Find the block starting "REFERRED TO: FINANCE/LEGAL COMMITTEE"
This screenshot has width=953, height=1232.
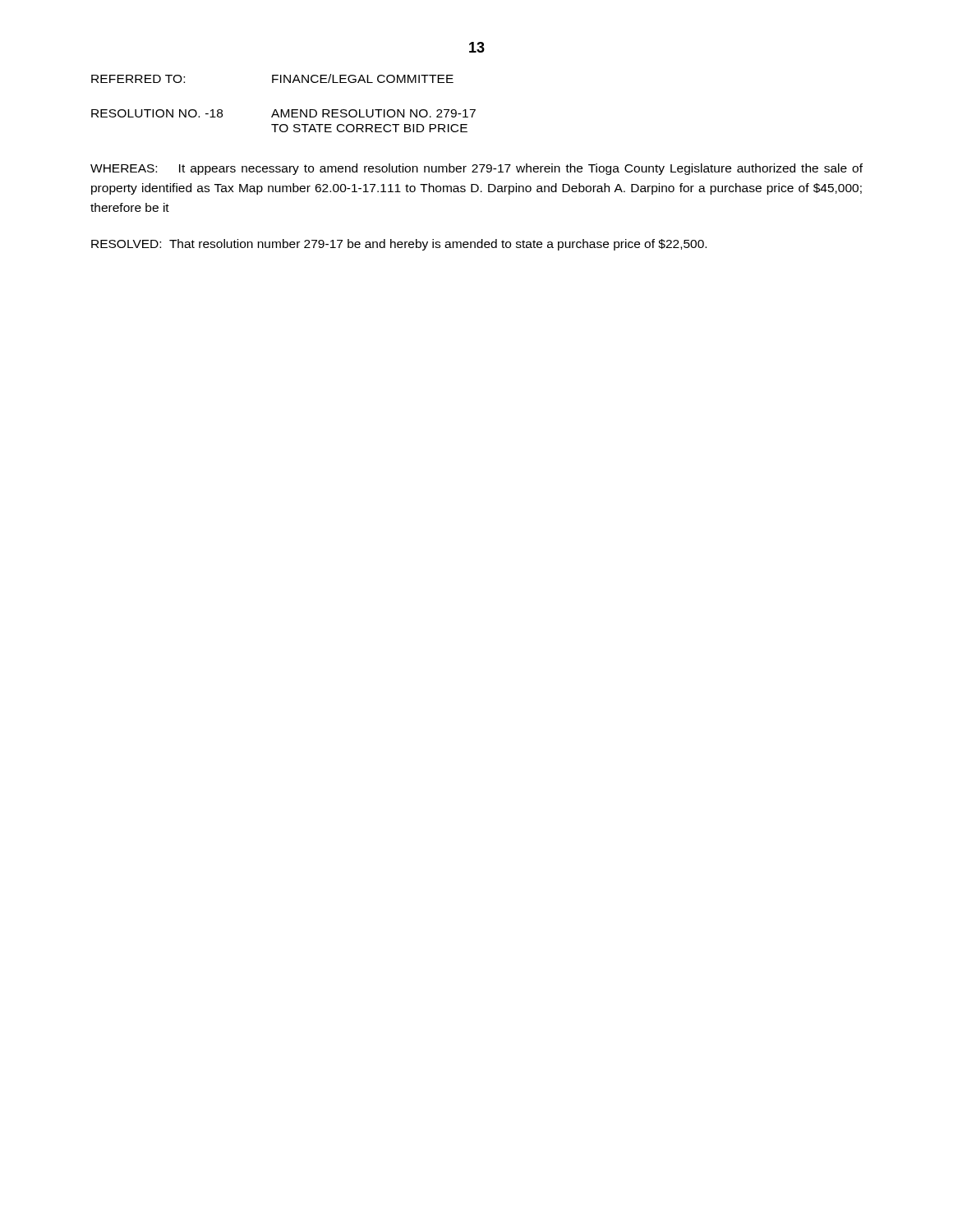click(272, 79)
